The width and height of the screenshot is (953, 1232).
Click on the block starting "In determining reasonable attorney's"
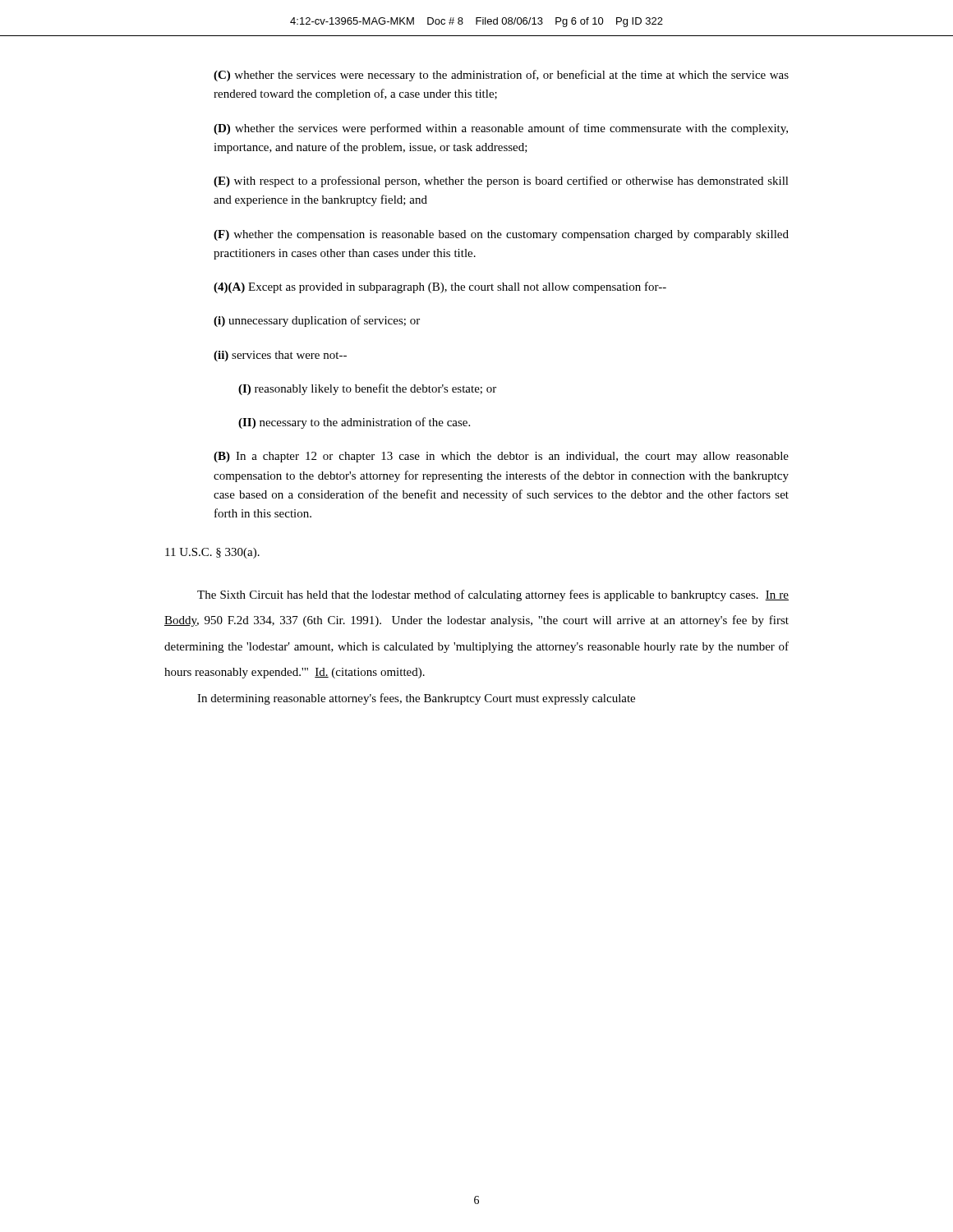tap(416, 698)
